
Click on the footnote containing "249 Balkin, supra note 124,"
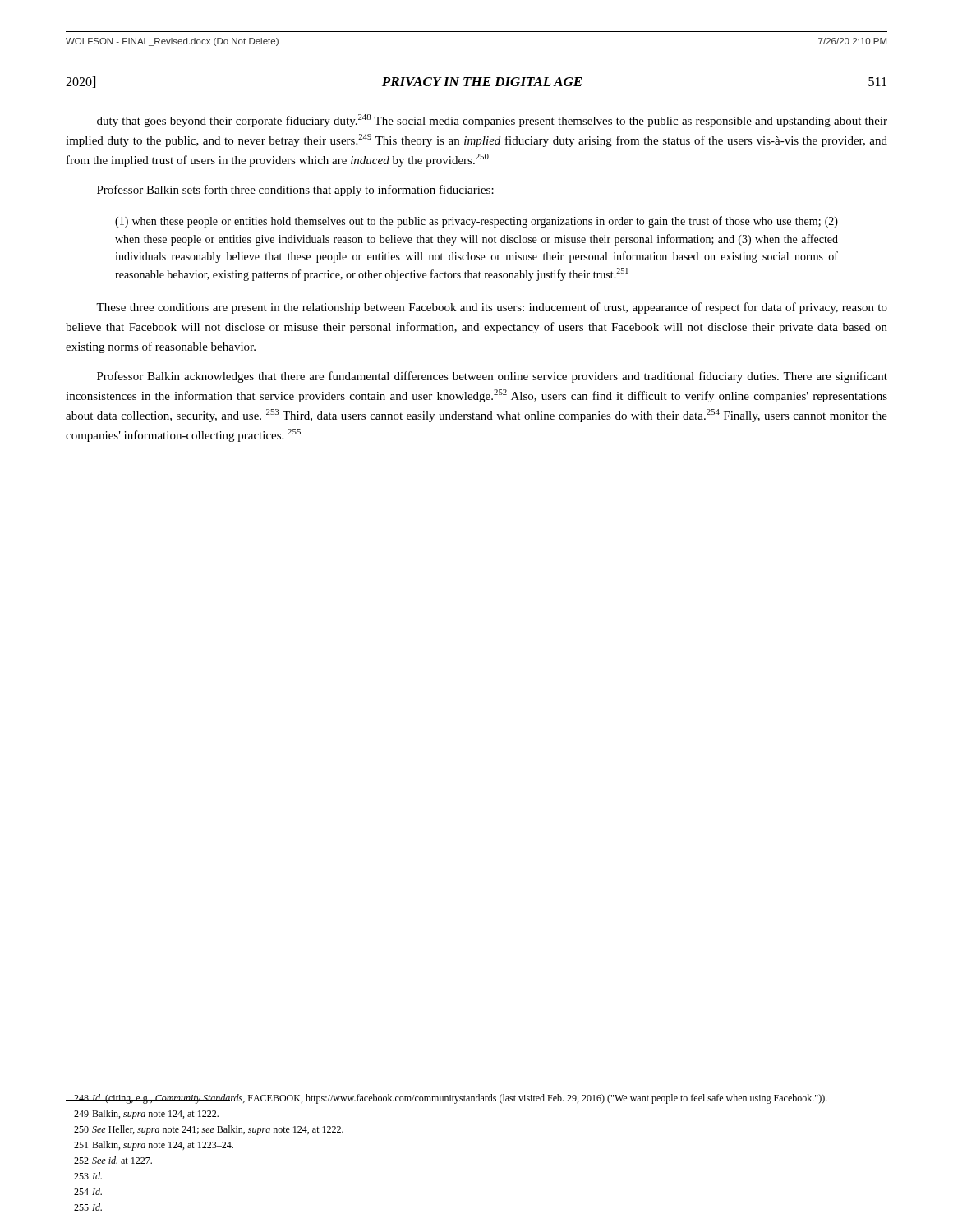146,1115
